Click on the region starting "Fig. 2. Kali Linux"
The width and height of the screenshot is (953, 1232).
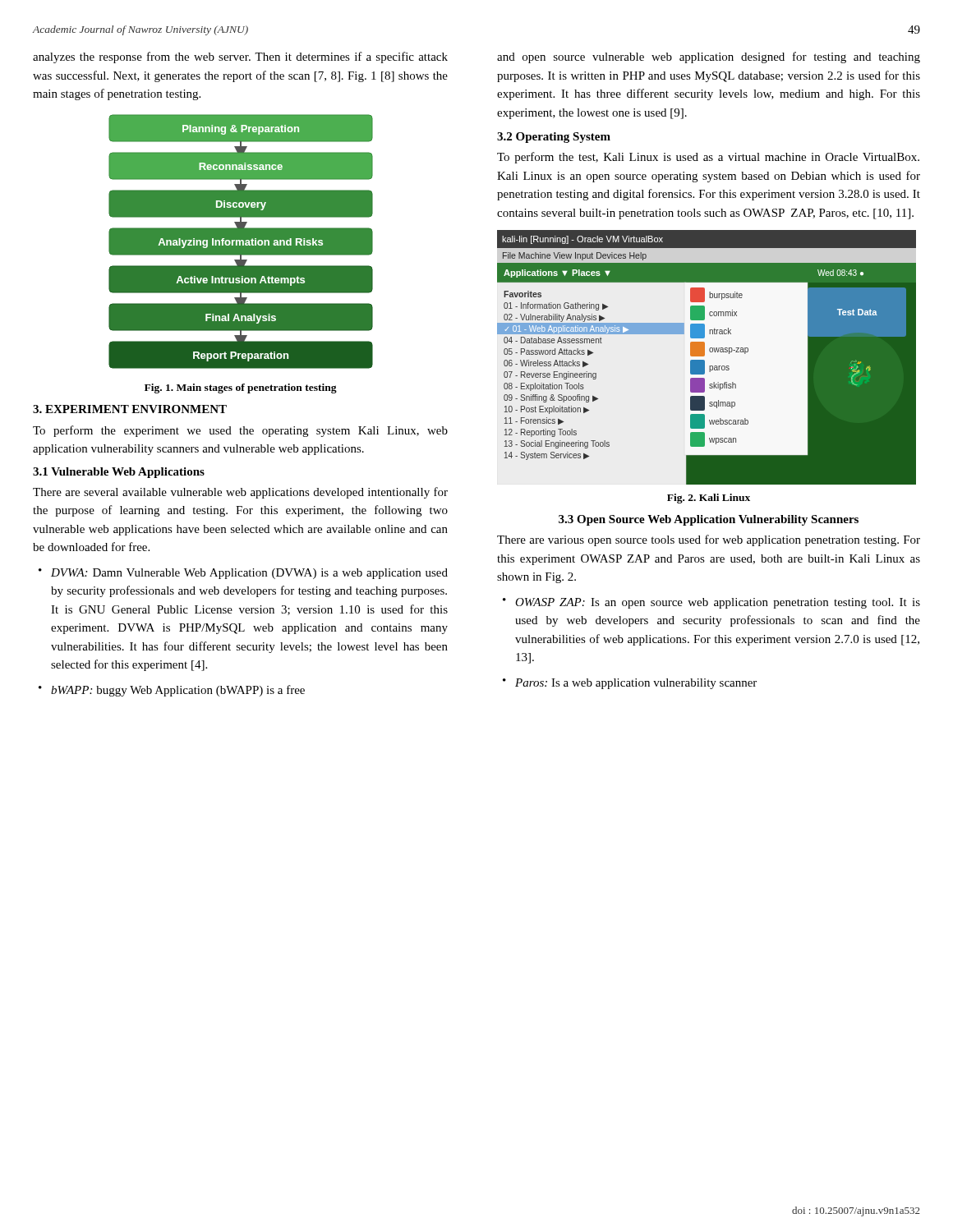point(709,497)
